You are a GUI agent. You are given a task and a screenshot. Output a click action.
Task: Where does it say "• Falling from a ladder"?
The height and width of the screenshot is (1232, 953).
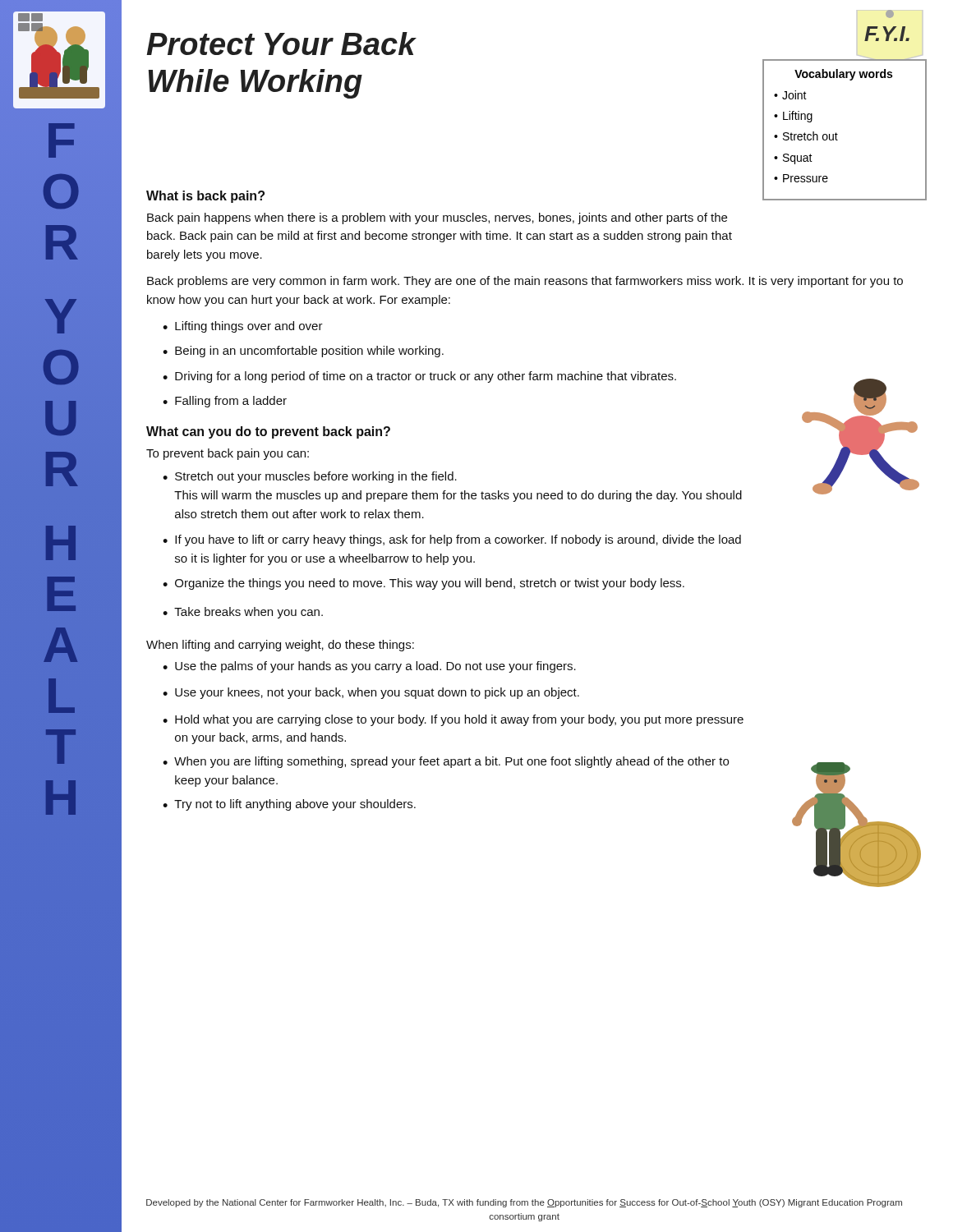pos(225,402)
